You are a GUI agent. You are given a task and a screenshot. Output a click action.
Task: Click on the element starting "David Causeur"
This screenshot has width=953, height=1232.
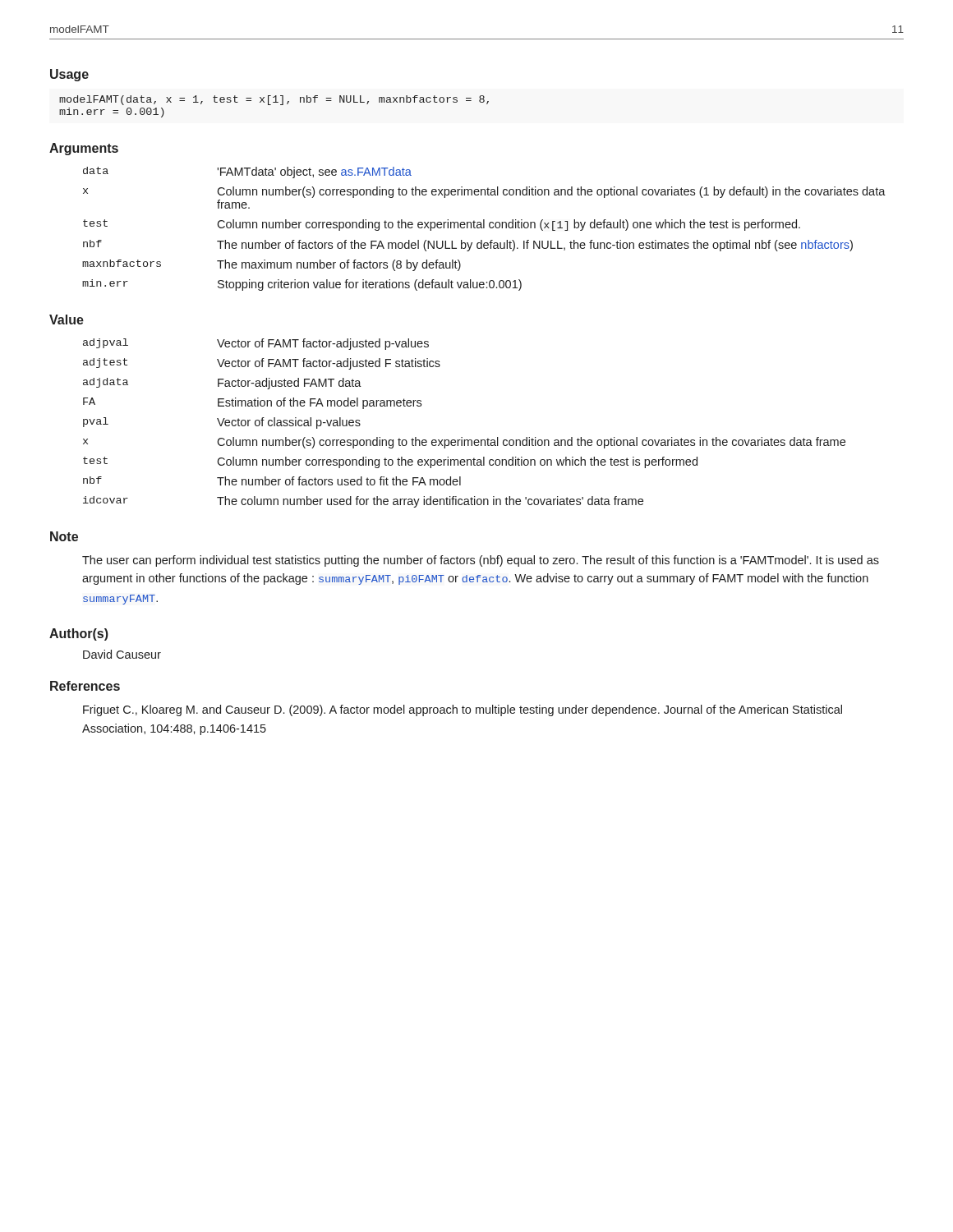click(x=122, y=655)
